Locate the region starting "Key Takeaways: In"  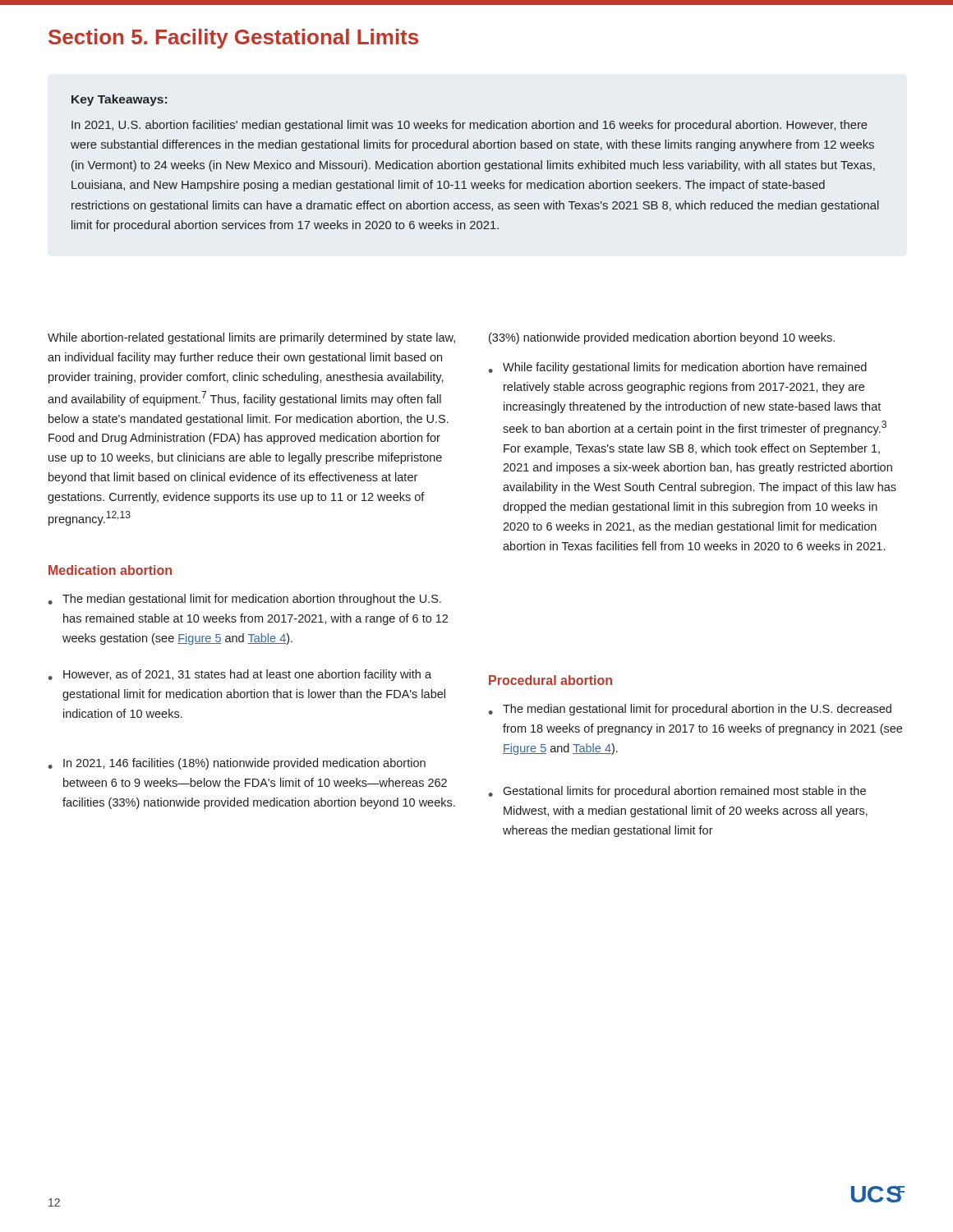click(x=477, y=164)
